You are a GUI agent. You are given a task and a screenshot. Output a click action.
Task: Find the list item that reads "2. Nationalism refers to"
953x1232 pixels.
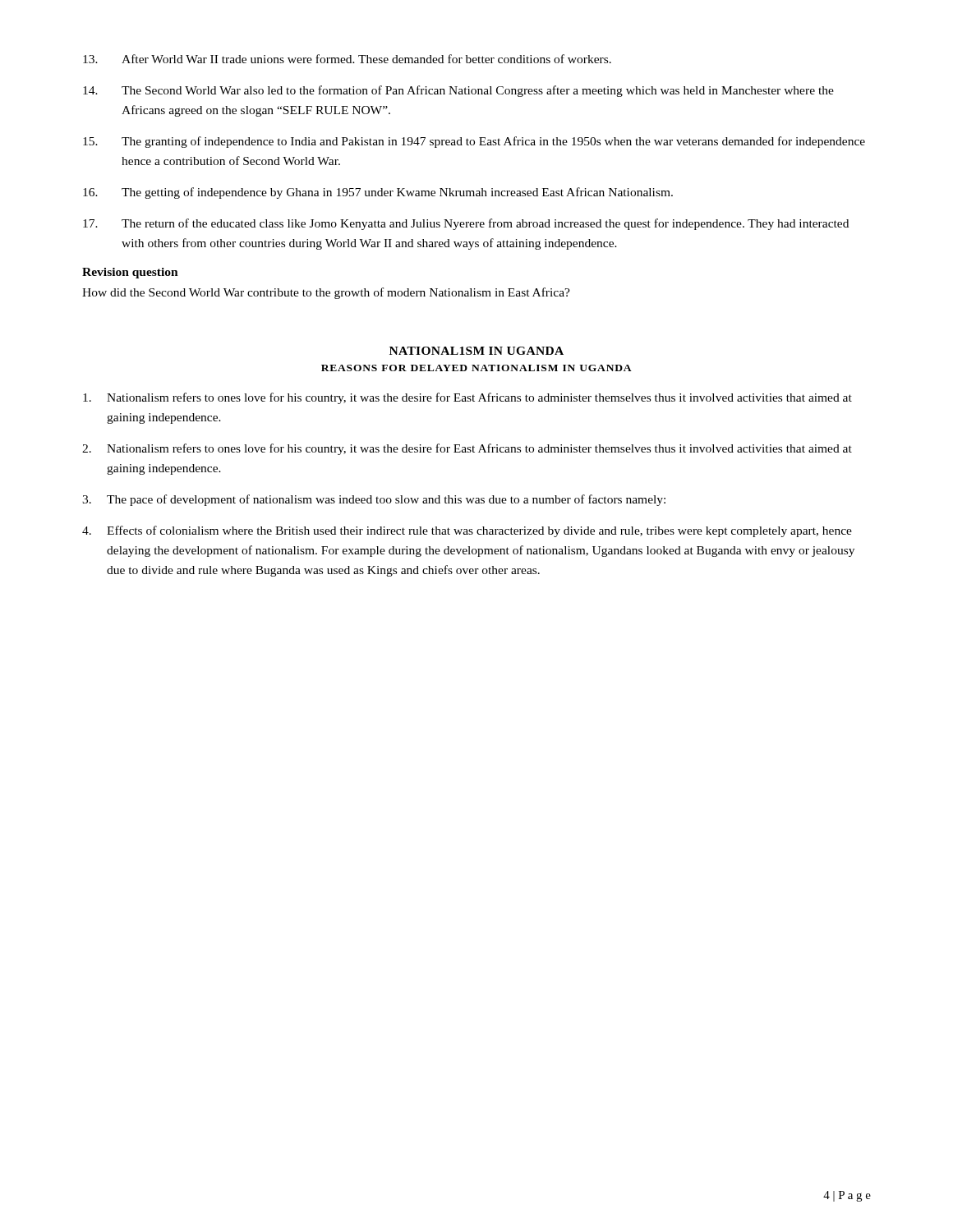[x=476, y=458]
